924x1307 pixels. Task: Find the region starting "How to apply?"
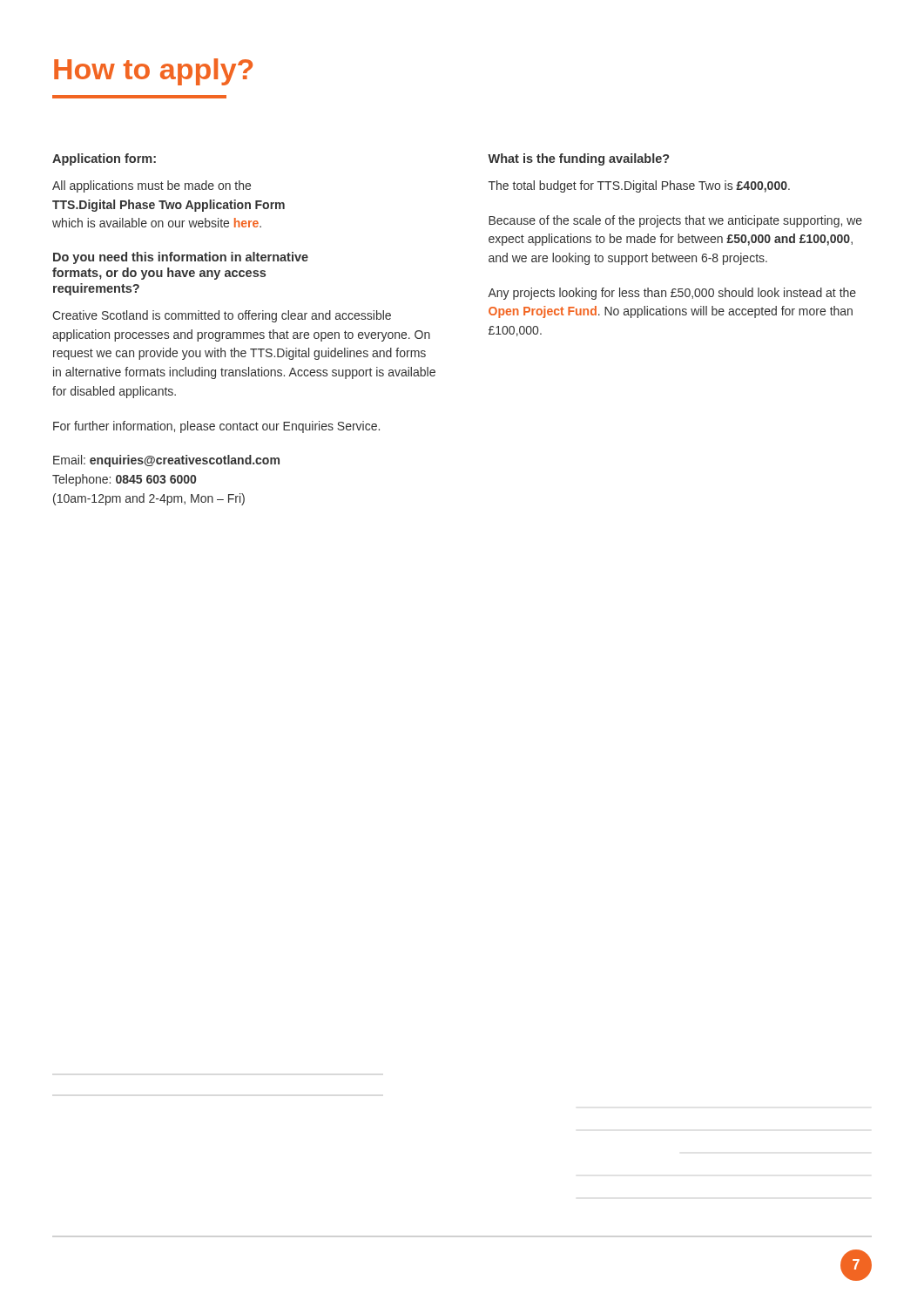(x=153, y=75)
